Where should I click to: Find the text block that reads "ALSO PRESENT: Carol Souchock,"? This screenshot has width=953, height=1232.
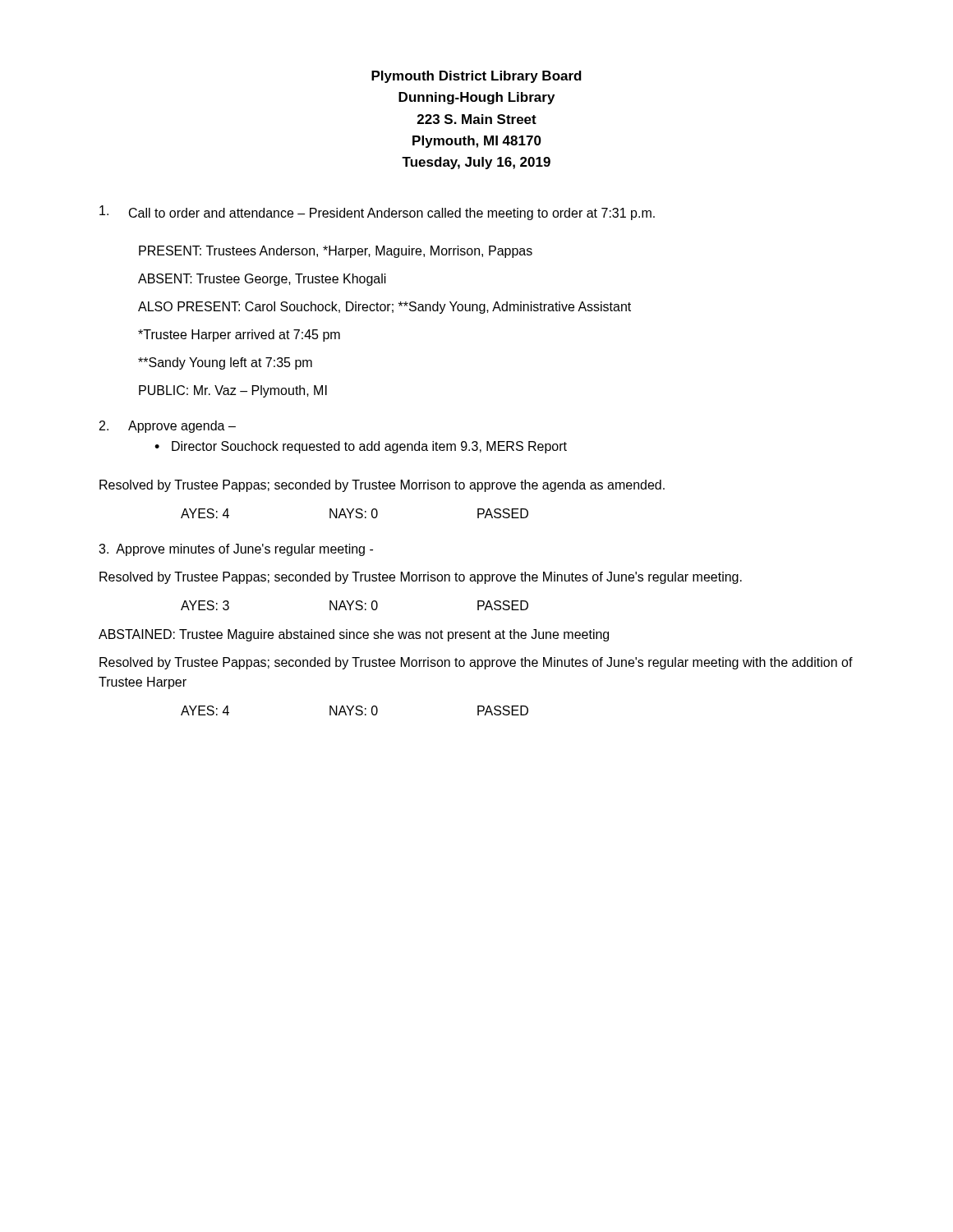tap(385, 307)
